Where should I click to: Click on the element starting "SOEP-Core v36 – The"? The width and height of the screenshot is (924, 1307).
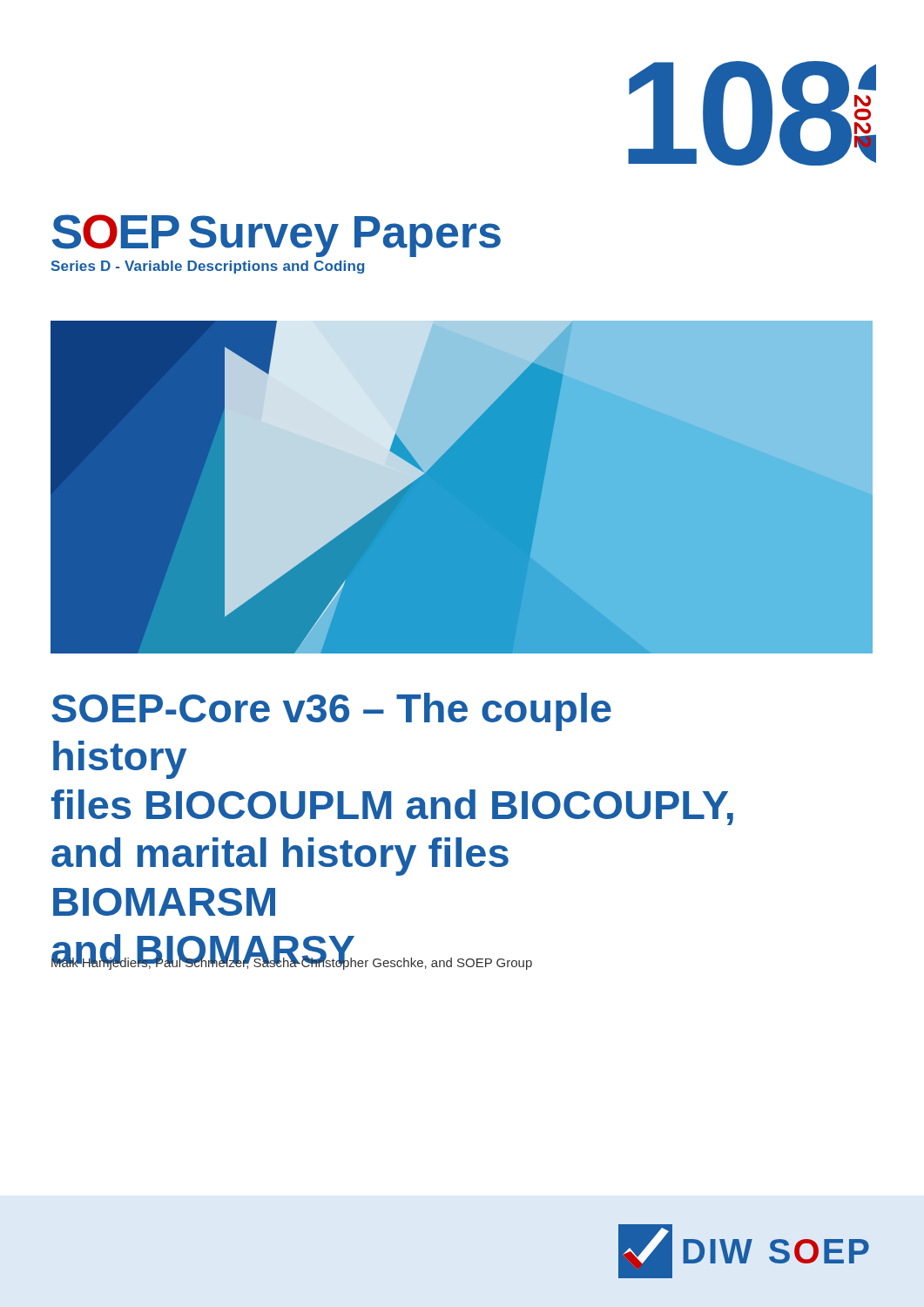[x=399, y=829]
